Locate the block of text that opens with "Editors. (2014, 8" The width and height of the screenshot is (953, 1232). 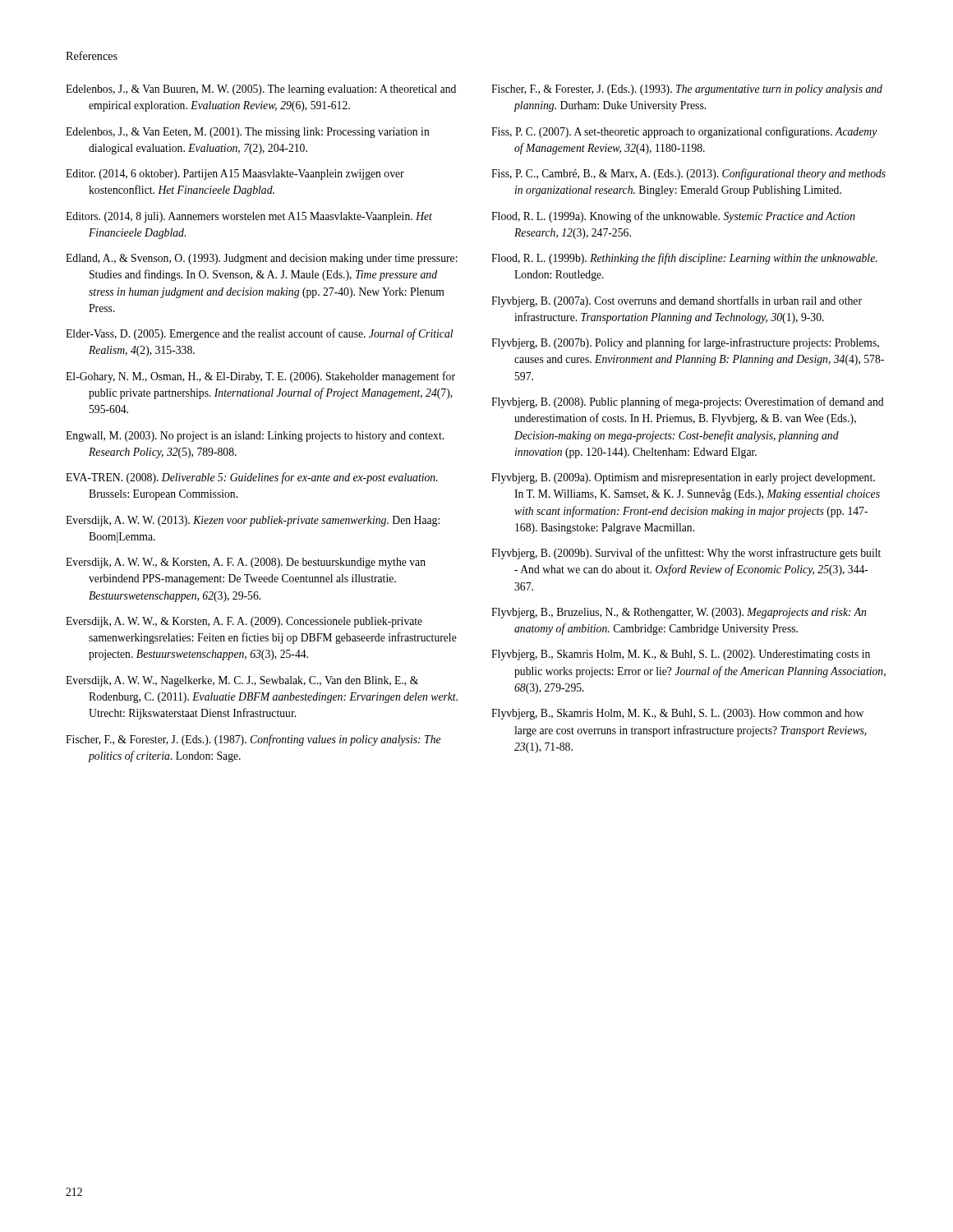249,224
